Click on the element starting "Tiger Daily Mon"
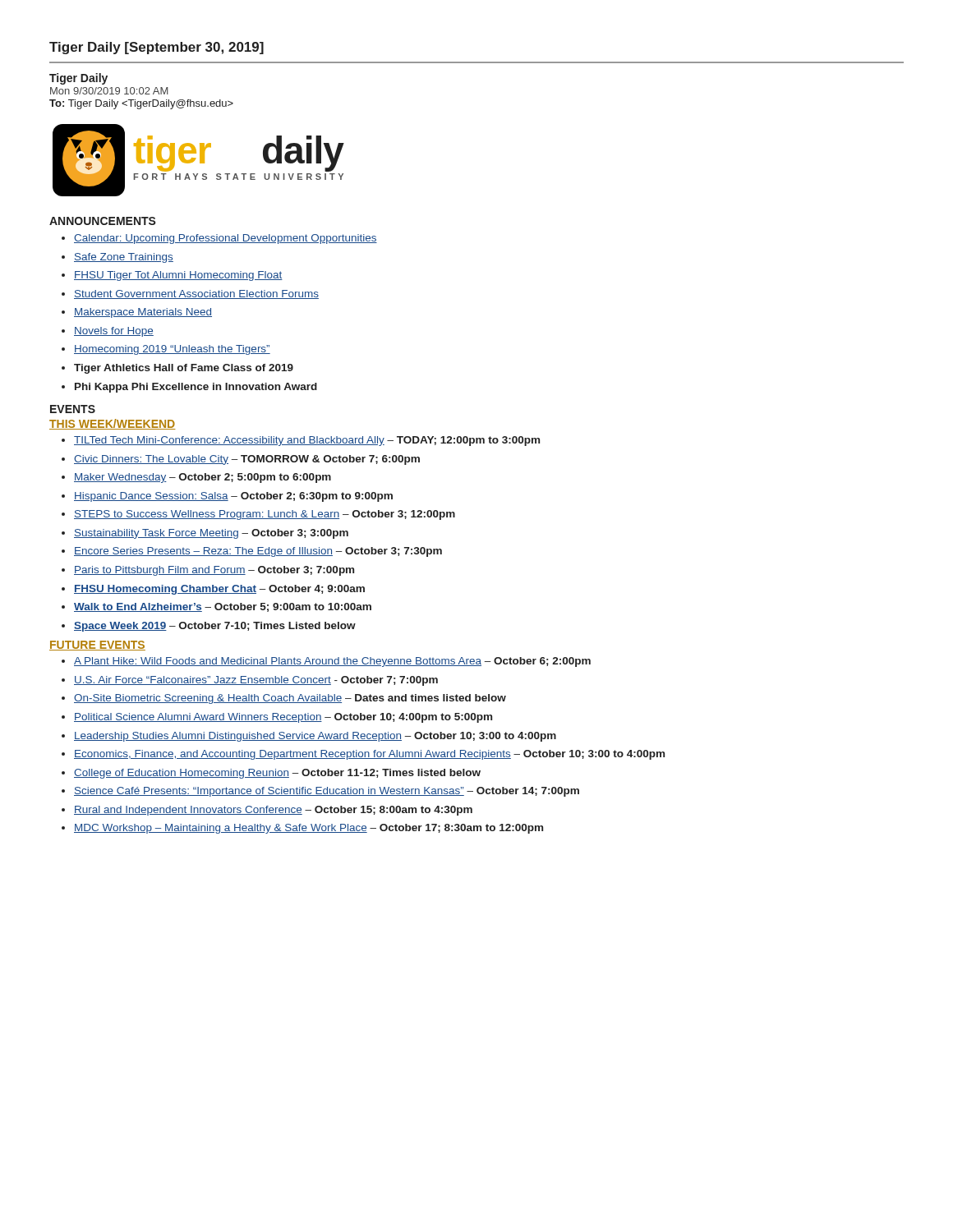This screenshot has height=1232, width=953. (x=78, y=79)
